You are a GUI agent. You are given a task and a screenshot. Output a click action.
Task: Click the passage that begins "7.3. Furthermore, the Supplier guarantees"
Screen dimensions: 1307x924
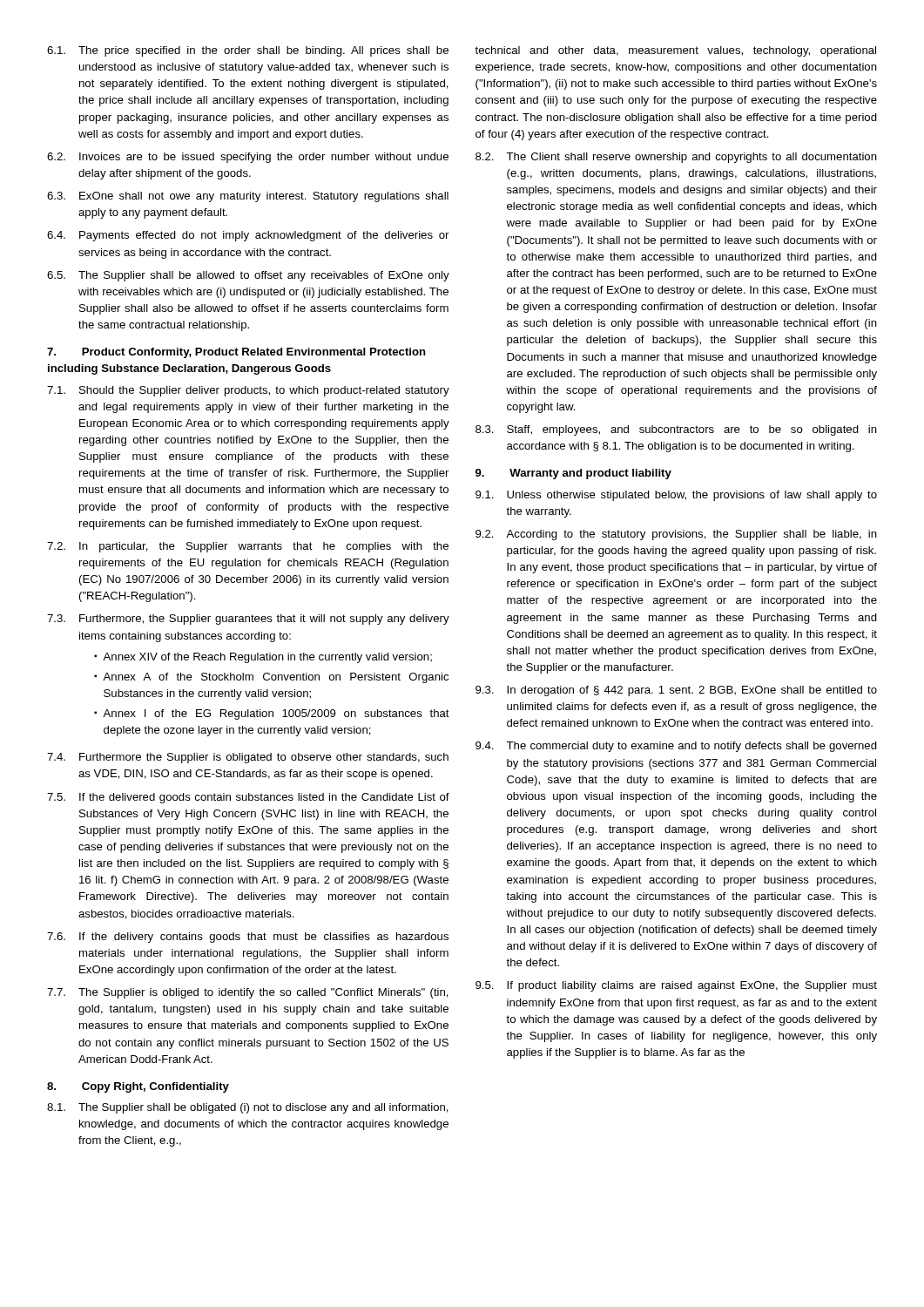point(248,676)
